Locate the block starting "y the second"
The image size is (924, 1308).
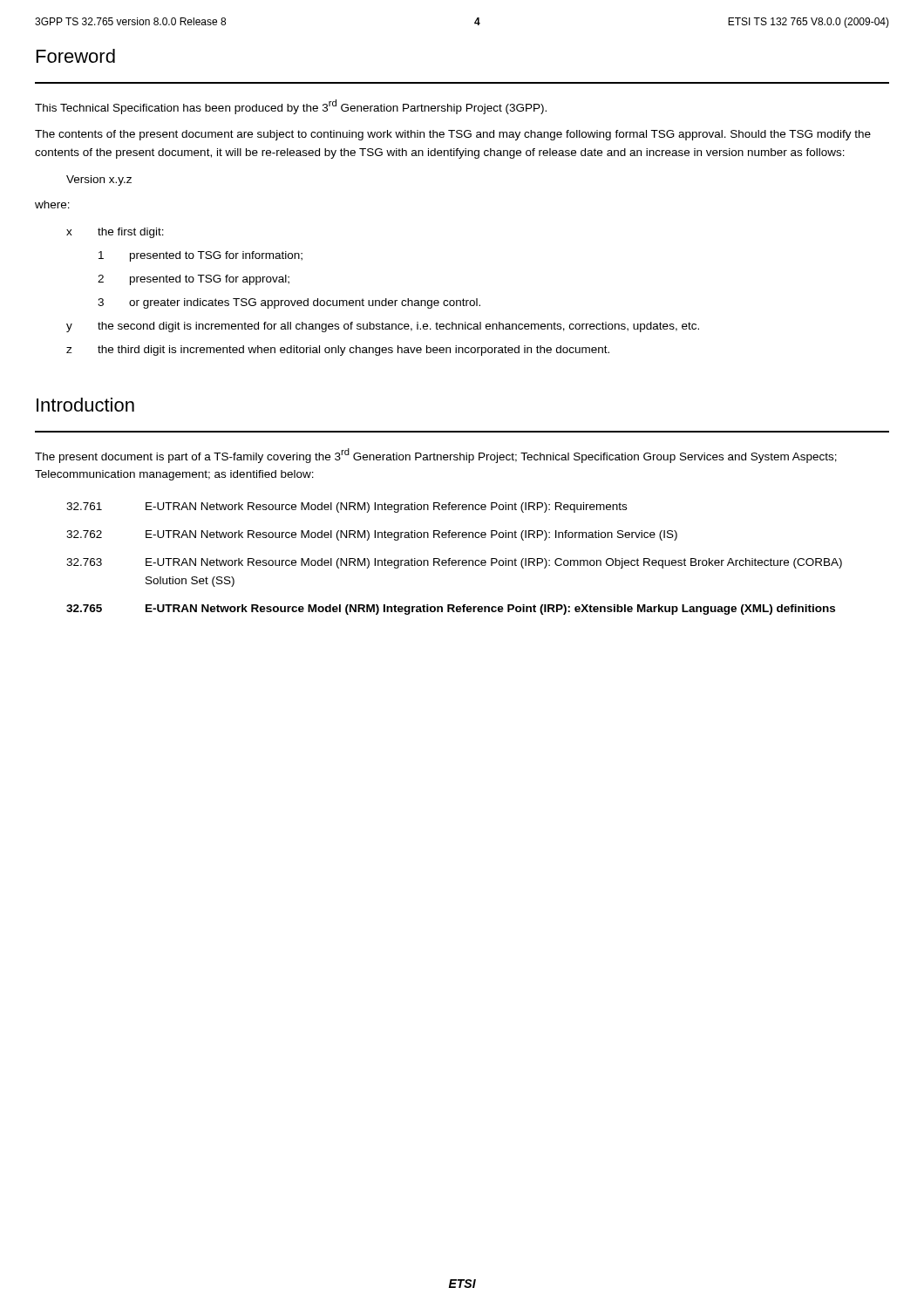[x=383, y=326]
